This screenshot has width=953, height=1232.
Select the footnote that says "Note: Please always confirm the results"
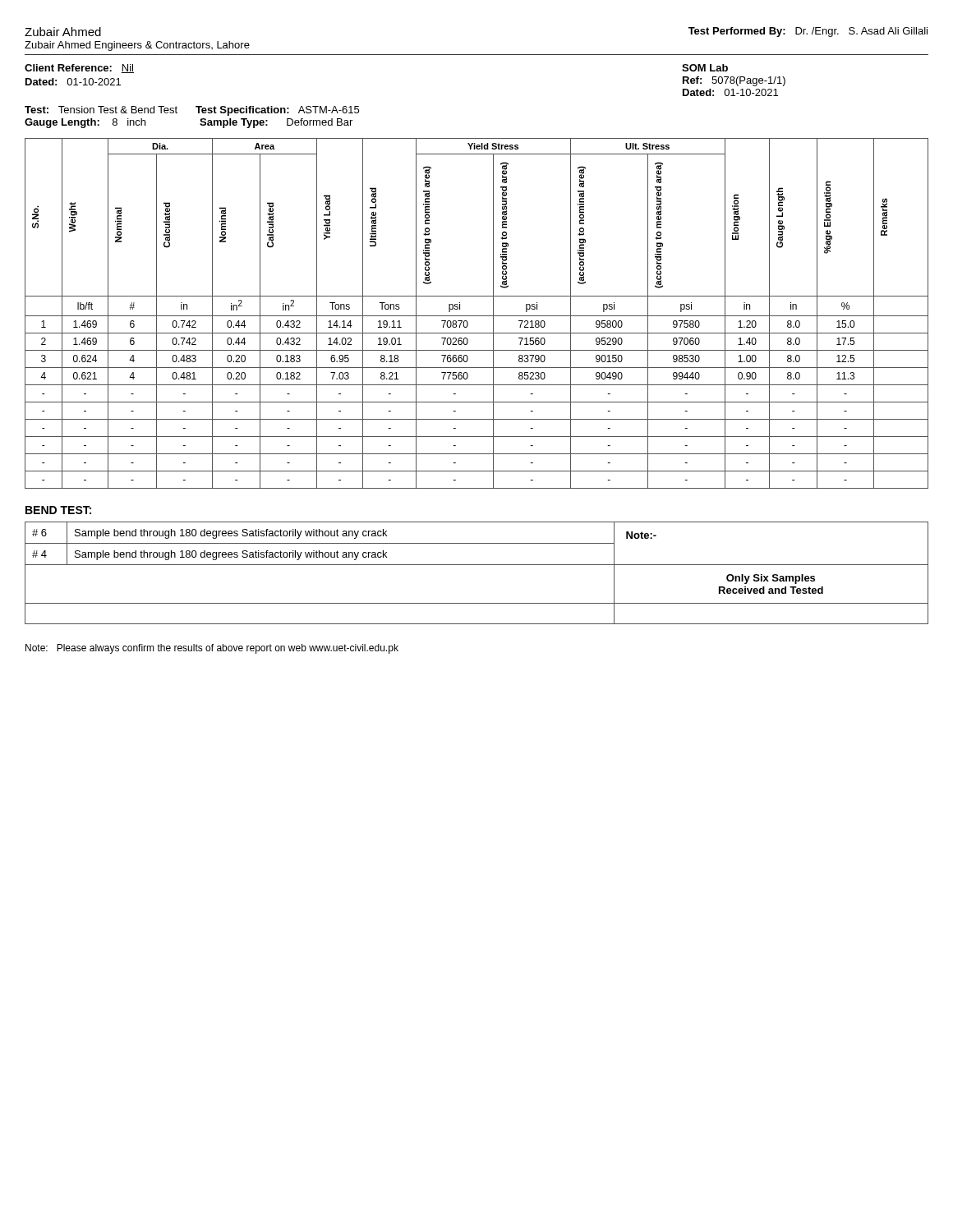212,648
